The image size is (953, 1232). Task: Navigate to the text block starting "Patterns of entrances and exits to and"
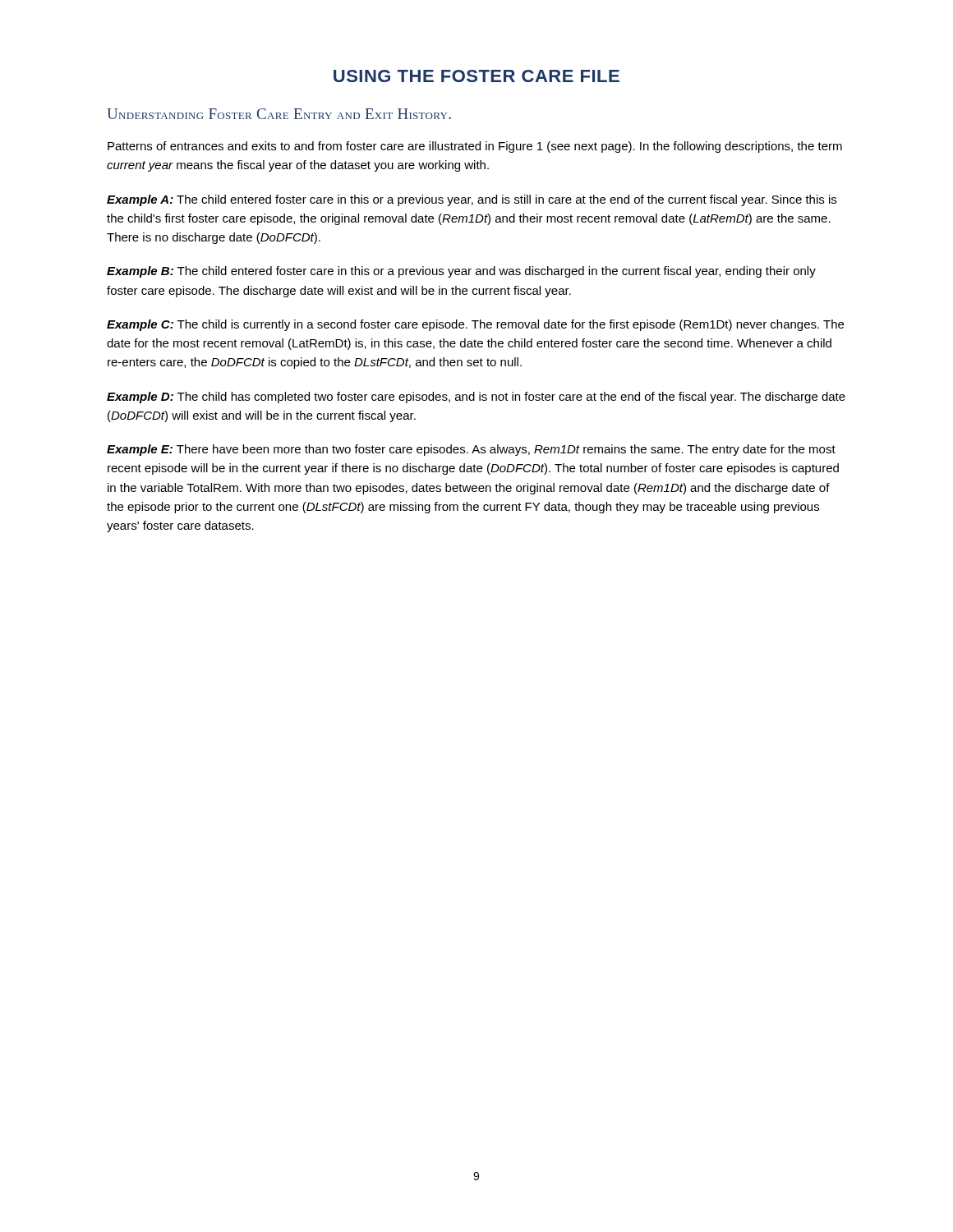pos(475,155)
